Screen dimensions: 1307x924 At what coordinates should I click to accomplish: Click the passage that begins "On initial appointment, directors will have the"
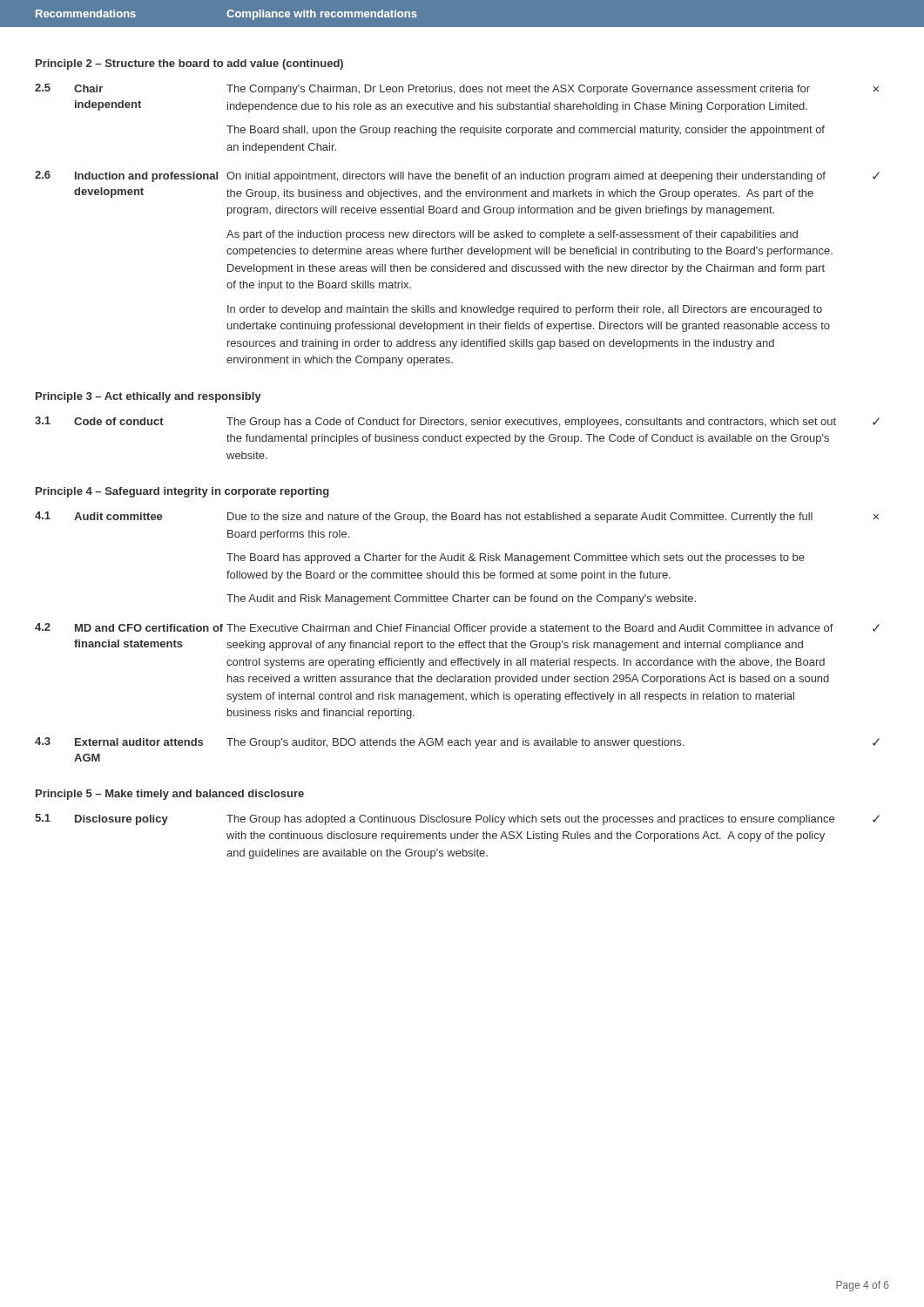532,193
